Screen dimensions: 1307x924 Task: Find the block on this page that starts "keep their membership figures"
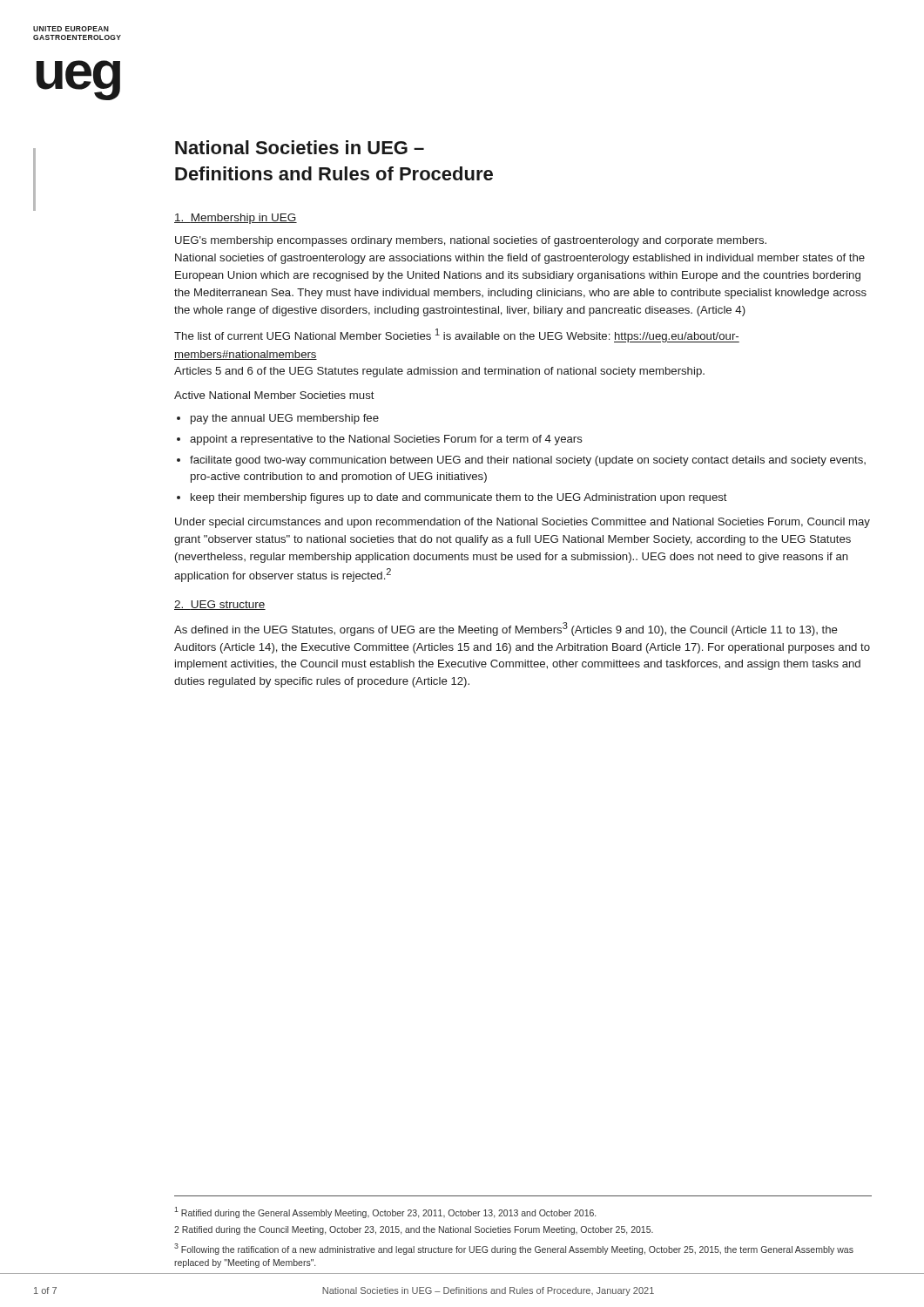(x=458, y=497)
